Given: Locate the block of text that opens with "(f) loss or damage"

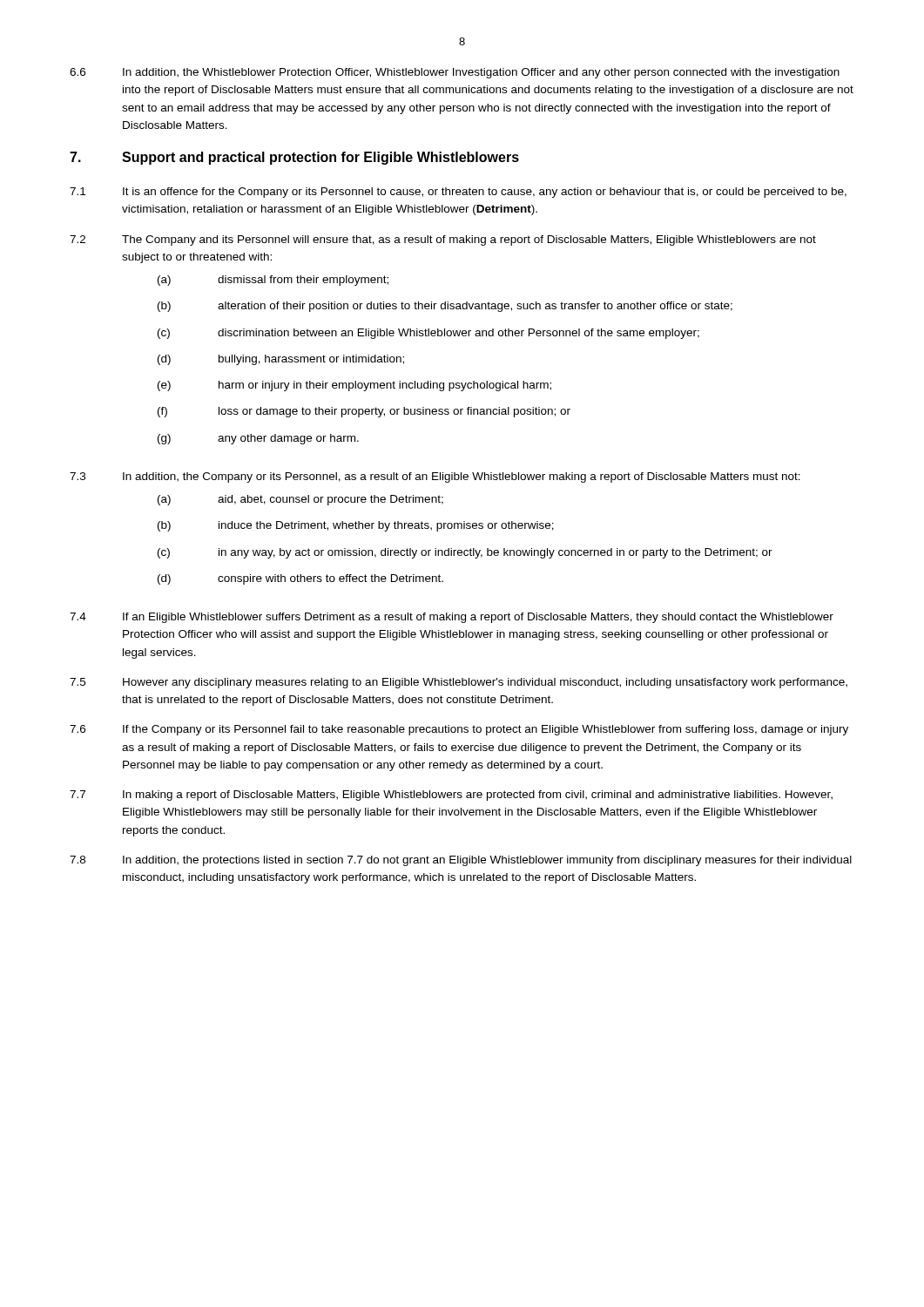Looking at the screenshot, I should 488,412.
